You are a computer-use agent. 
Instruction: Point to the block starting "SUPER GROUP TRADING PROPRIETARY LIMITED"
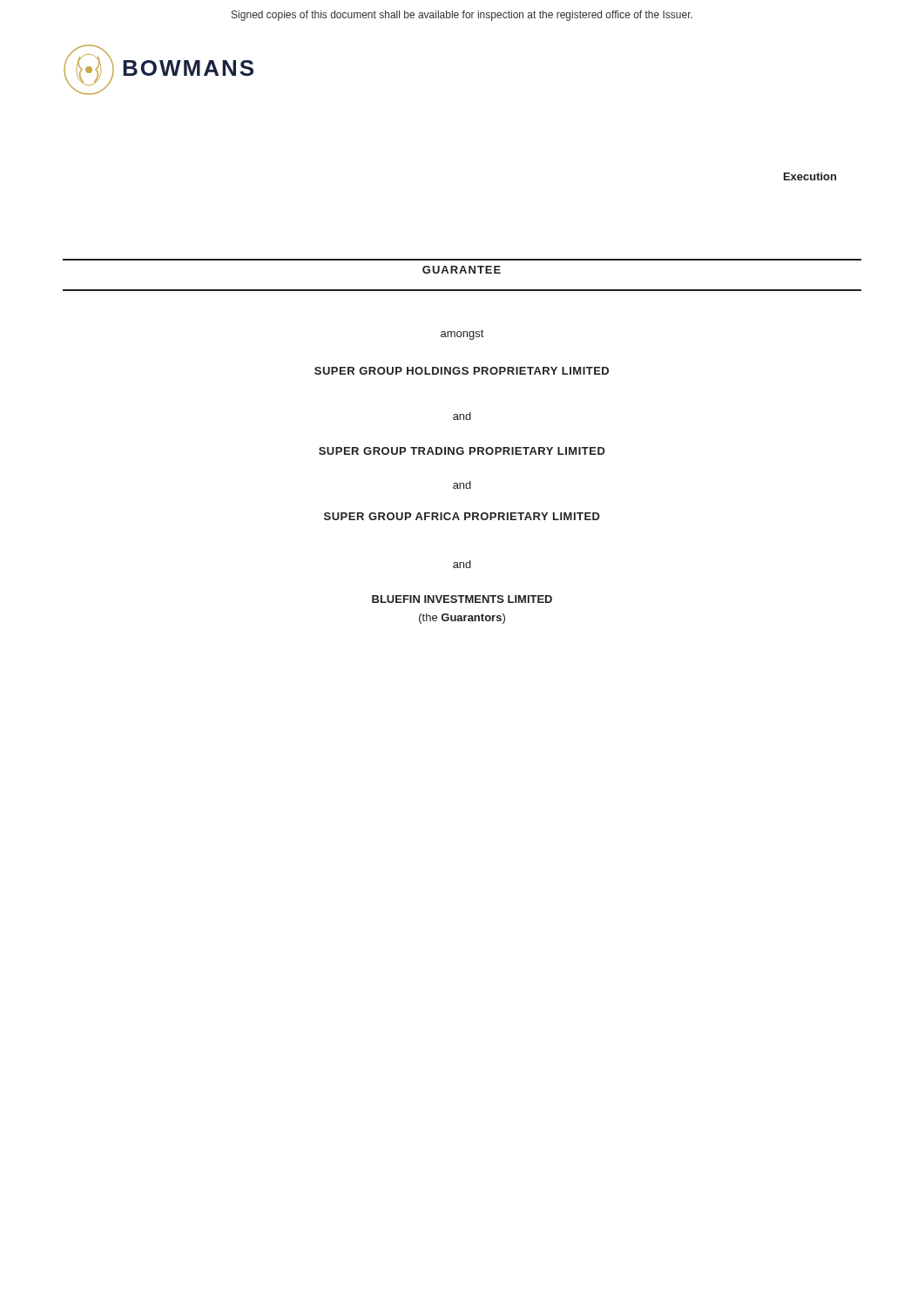(x=462, y=451)
